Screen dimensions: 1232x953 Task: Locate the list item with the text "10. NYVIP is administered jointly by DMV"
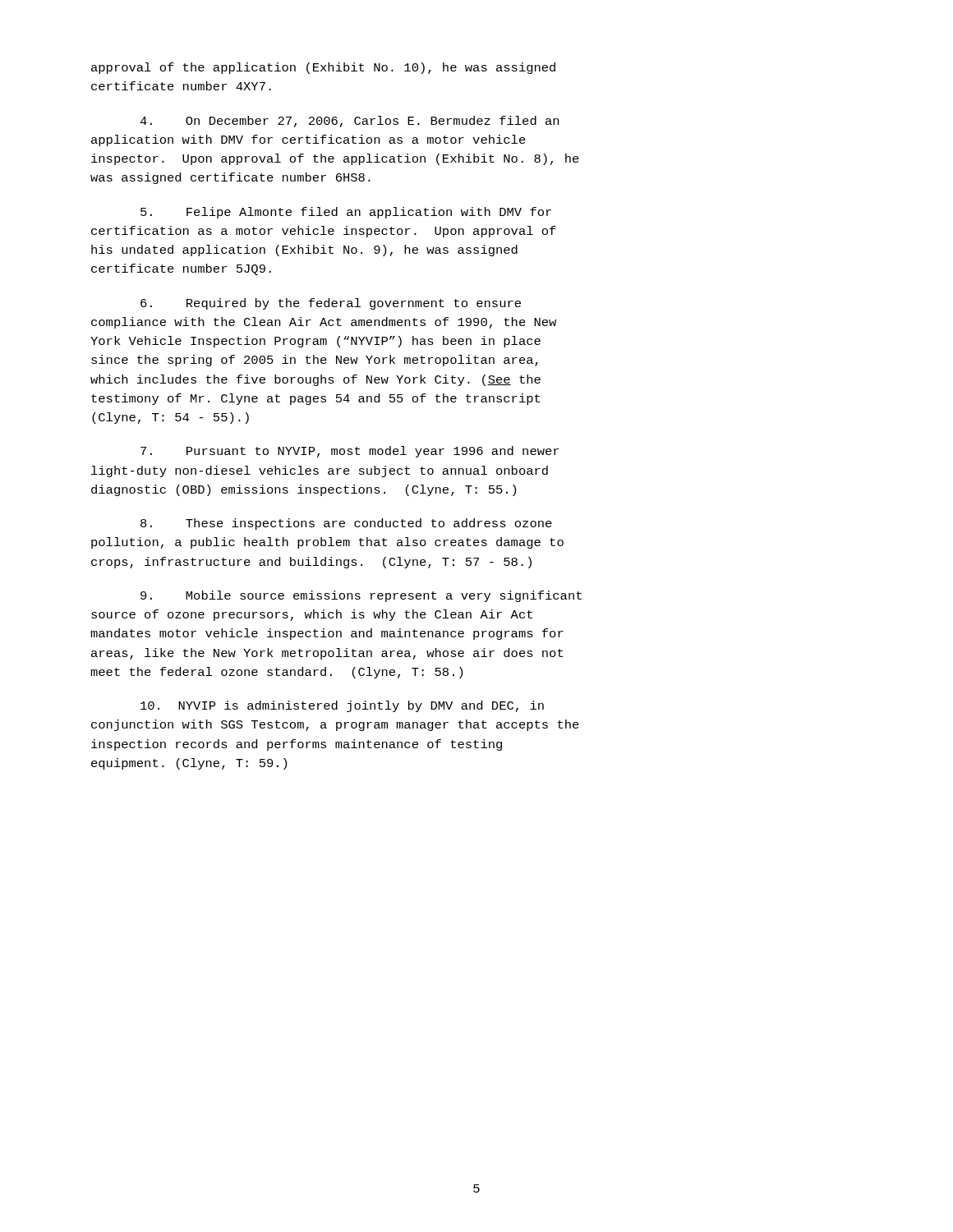click(x=335, y=735)
